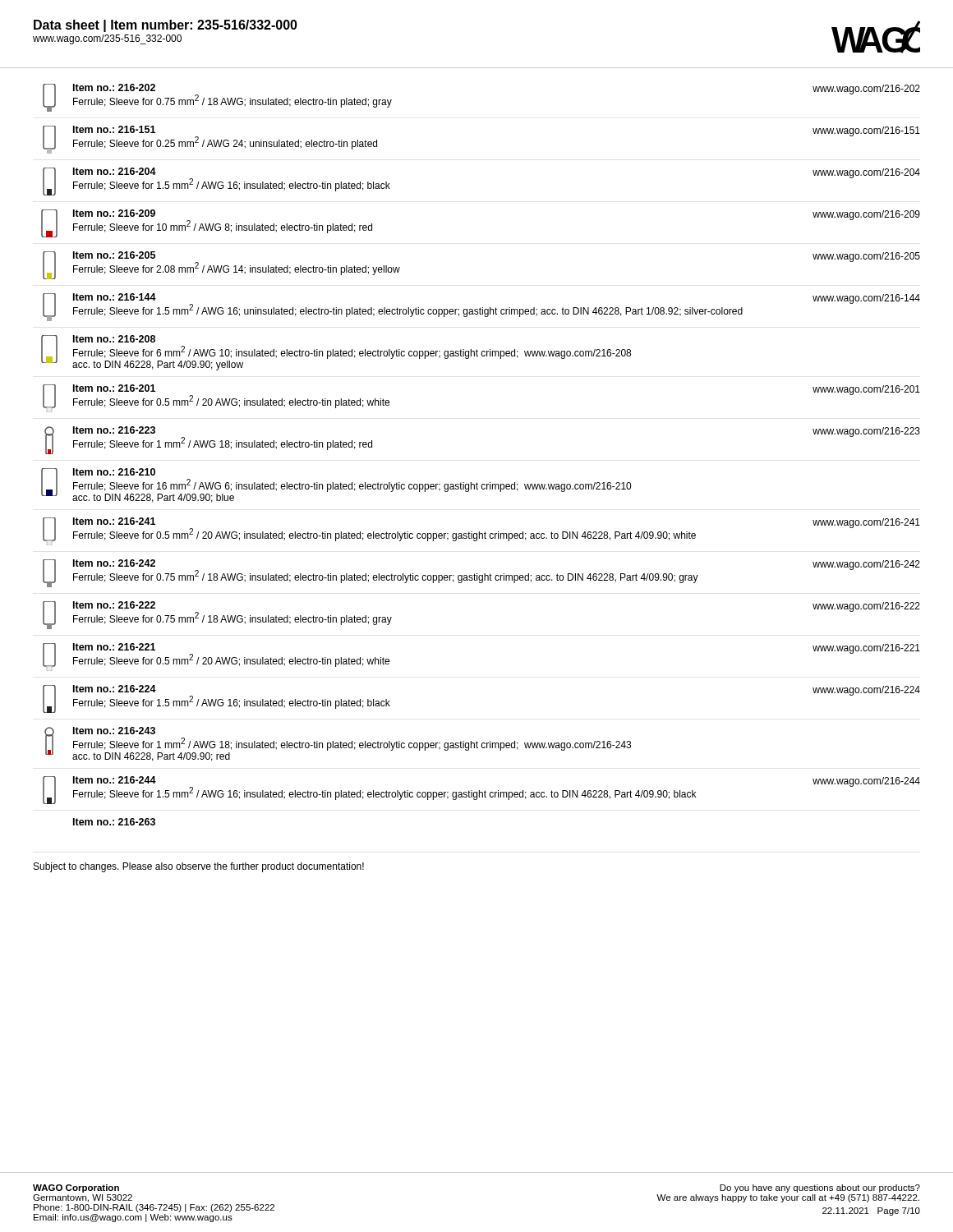Select the passage starting "Item no.: 216-151 Ferrule; Sleeve for"

coord(152,142)
